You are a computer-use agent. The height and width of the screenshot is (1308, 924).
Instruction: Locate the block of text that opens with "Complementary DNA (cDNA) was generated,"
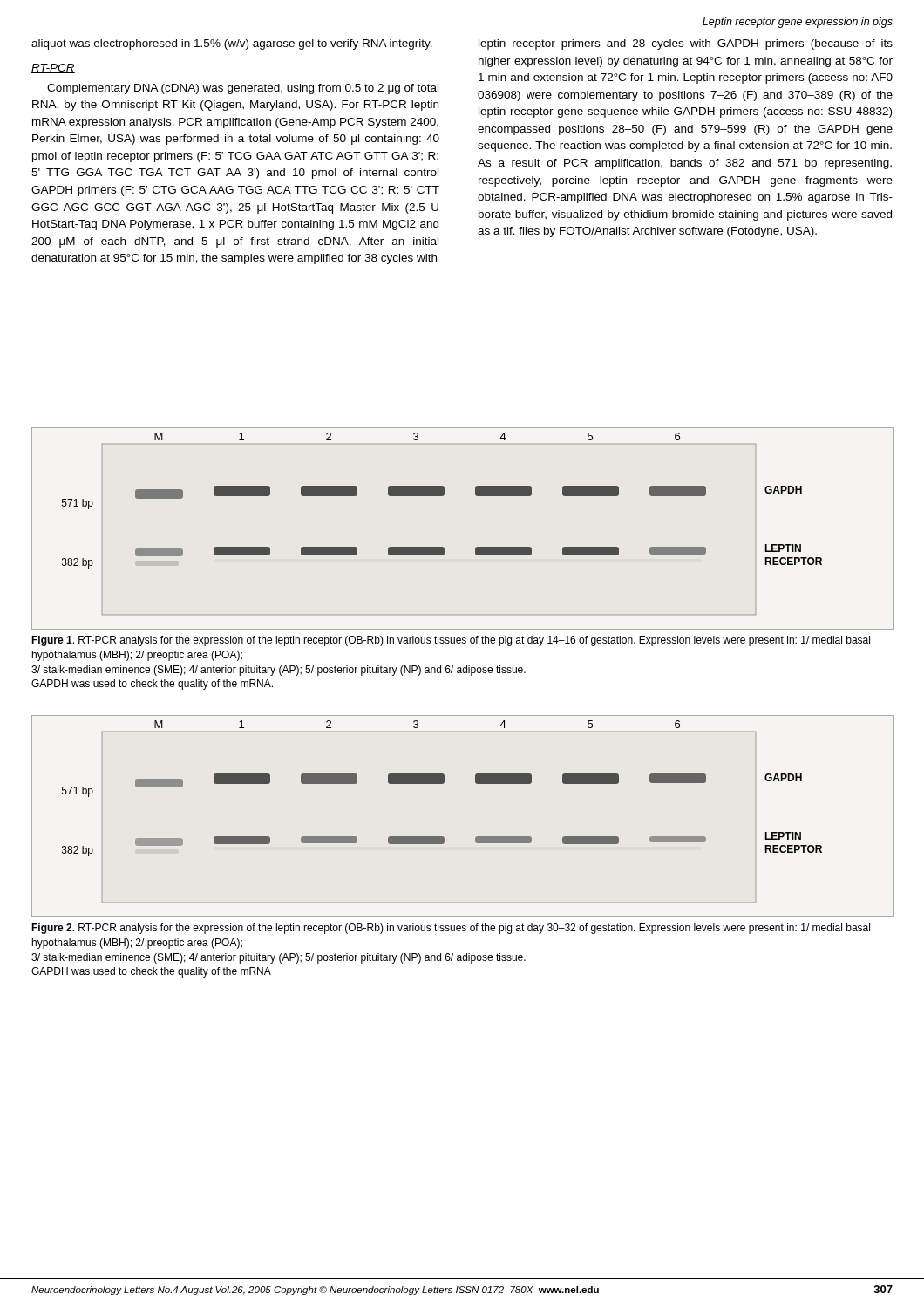click(235, 173)
